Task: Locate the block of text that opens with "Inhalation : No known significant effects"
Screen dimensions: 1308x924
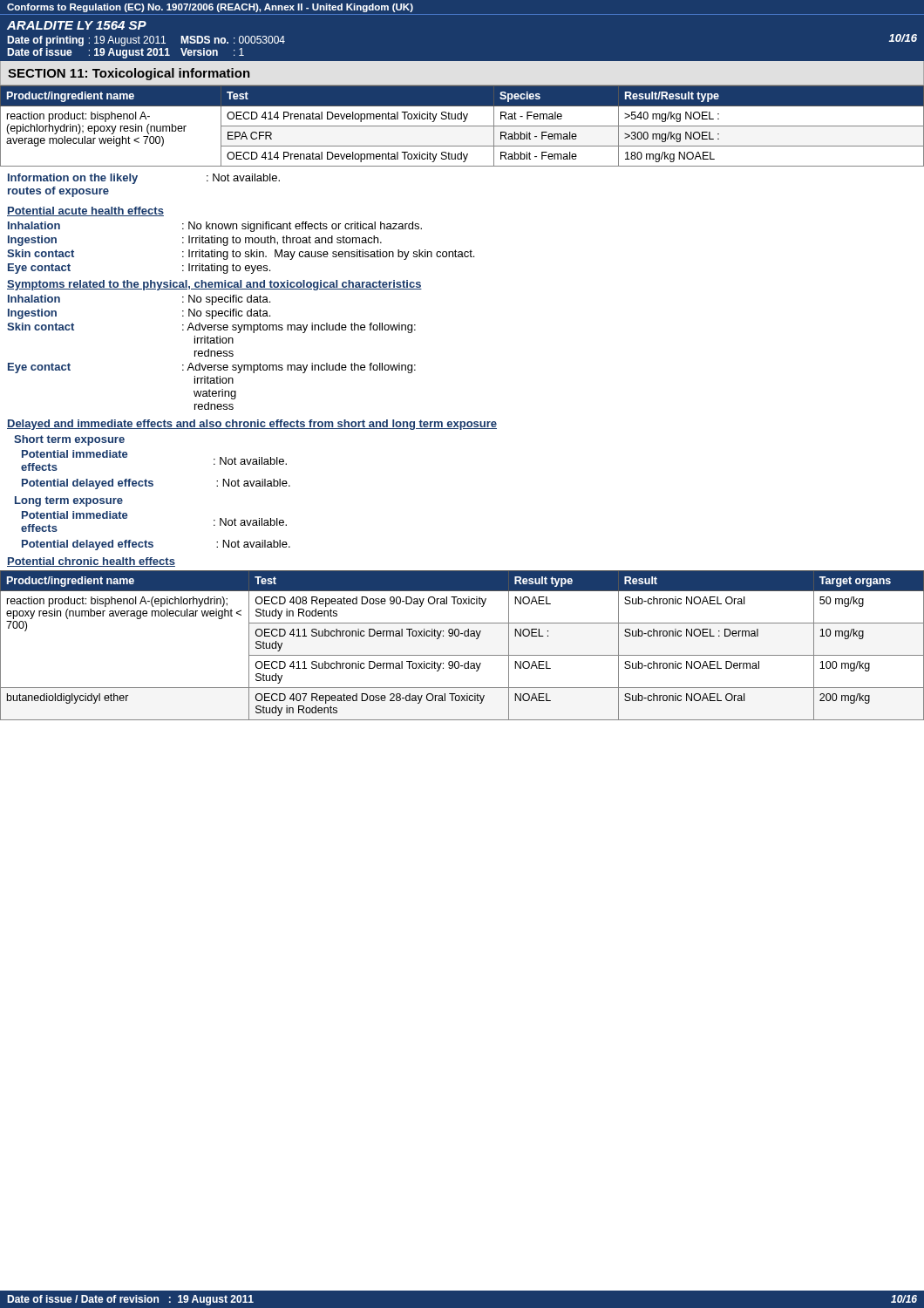Action: (x=215, y=225)
